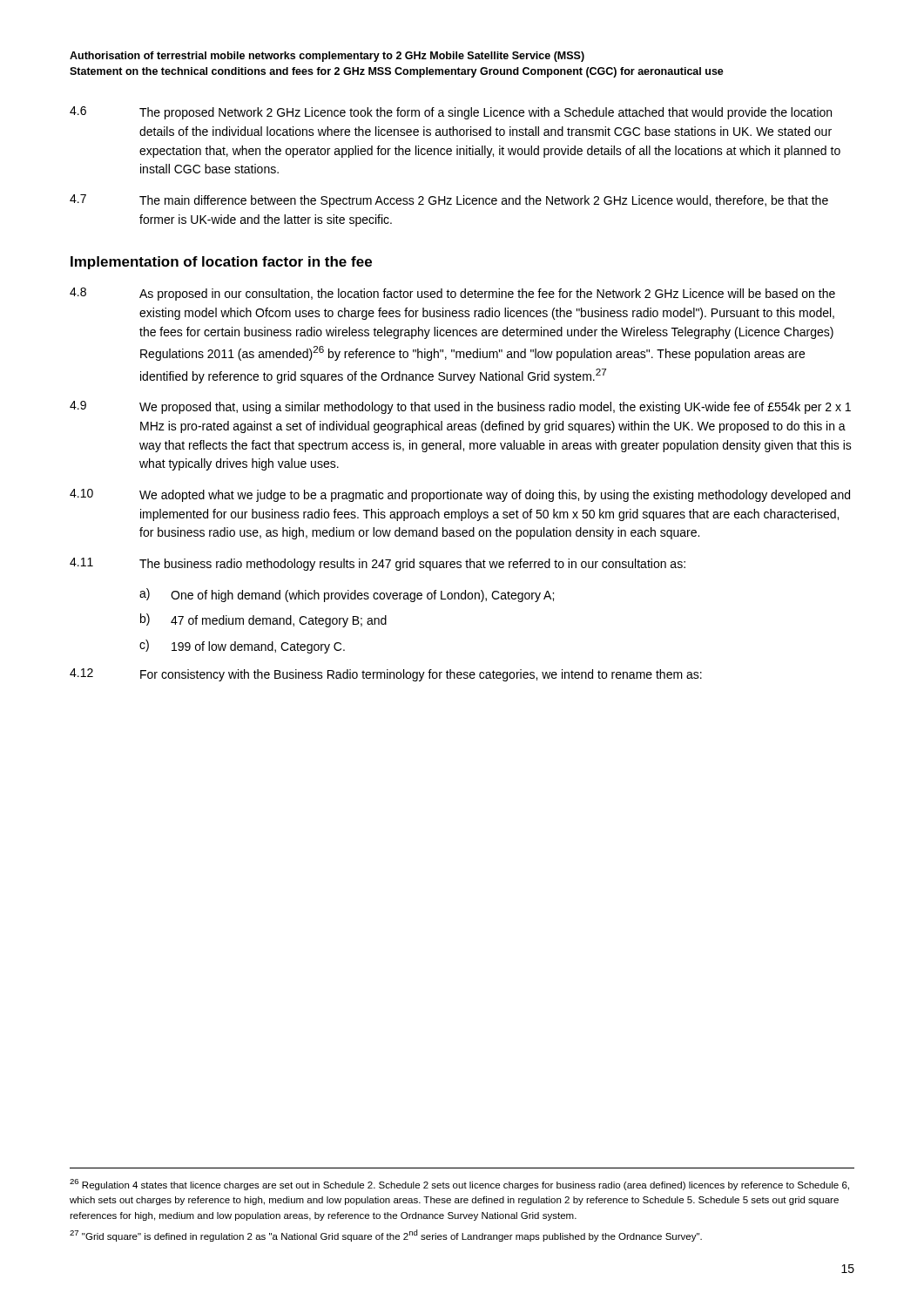
Task: Locate the block of text that opens with "10 We adopted"
Action: (462, 514)
